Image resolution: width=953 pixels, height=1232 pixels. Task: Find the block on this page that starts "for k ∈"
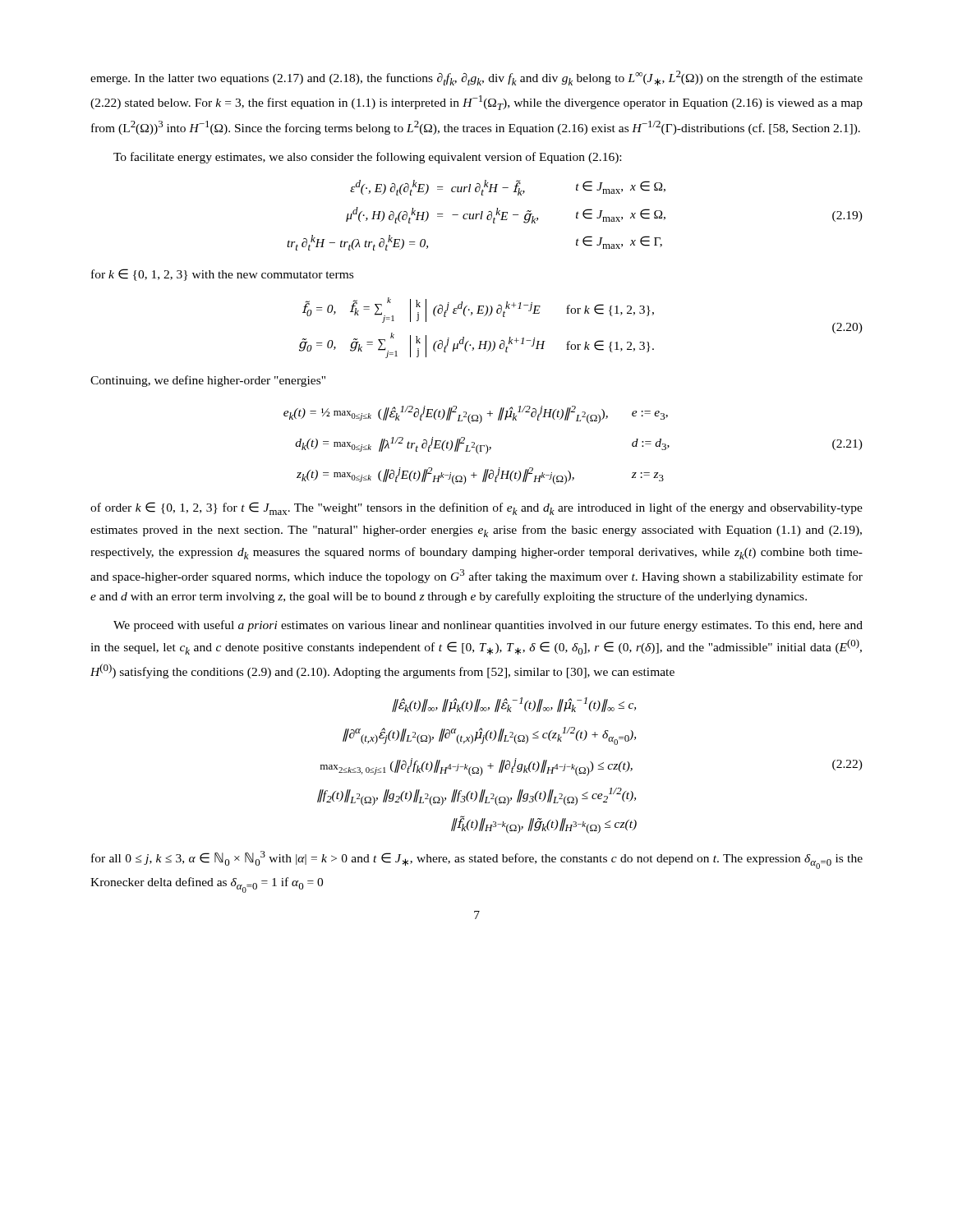click(x=222, y=274)
